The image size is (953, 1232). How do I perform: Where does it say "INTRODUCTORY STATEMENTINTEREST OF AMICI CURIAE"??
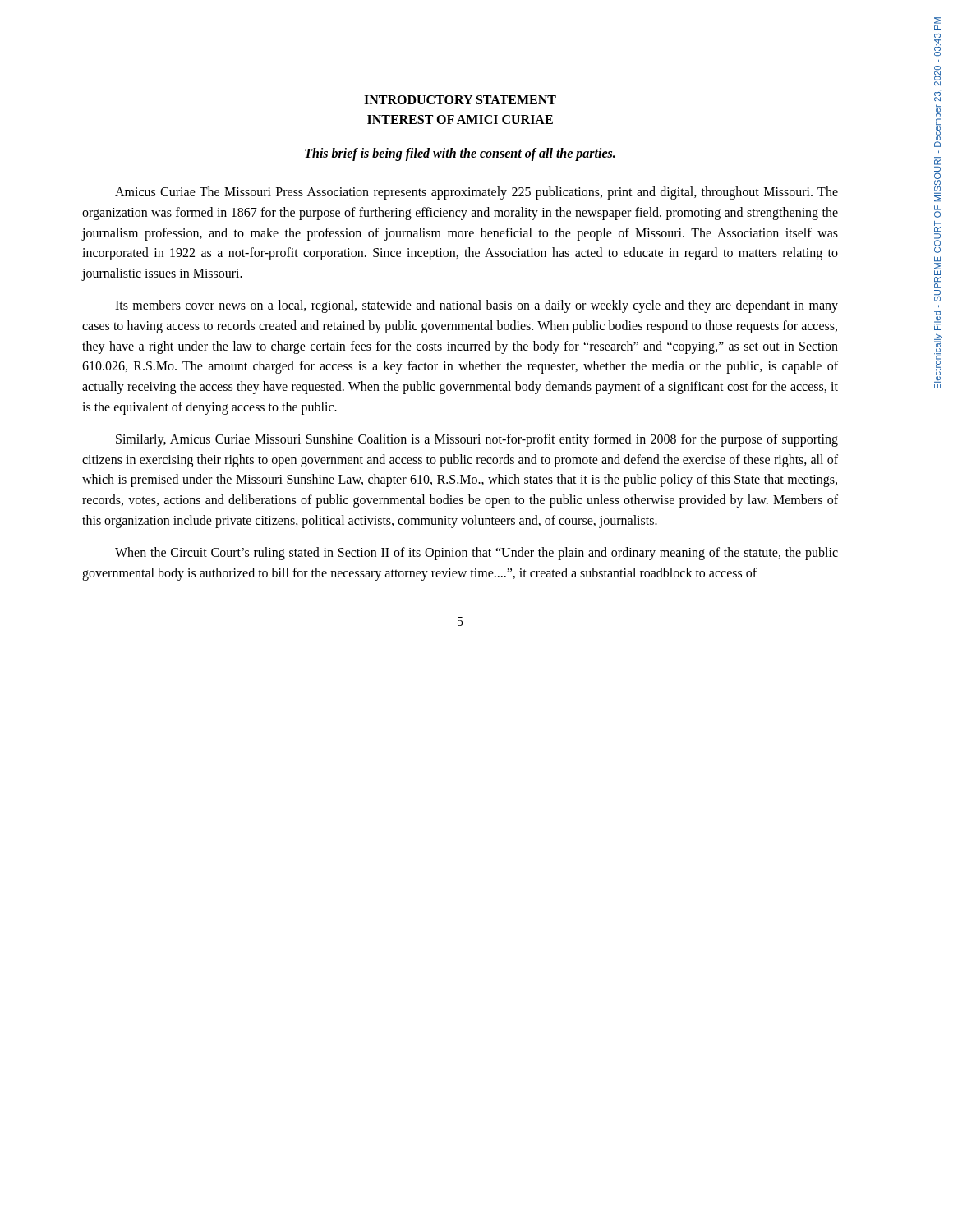click(460, 110)
